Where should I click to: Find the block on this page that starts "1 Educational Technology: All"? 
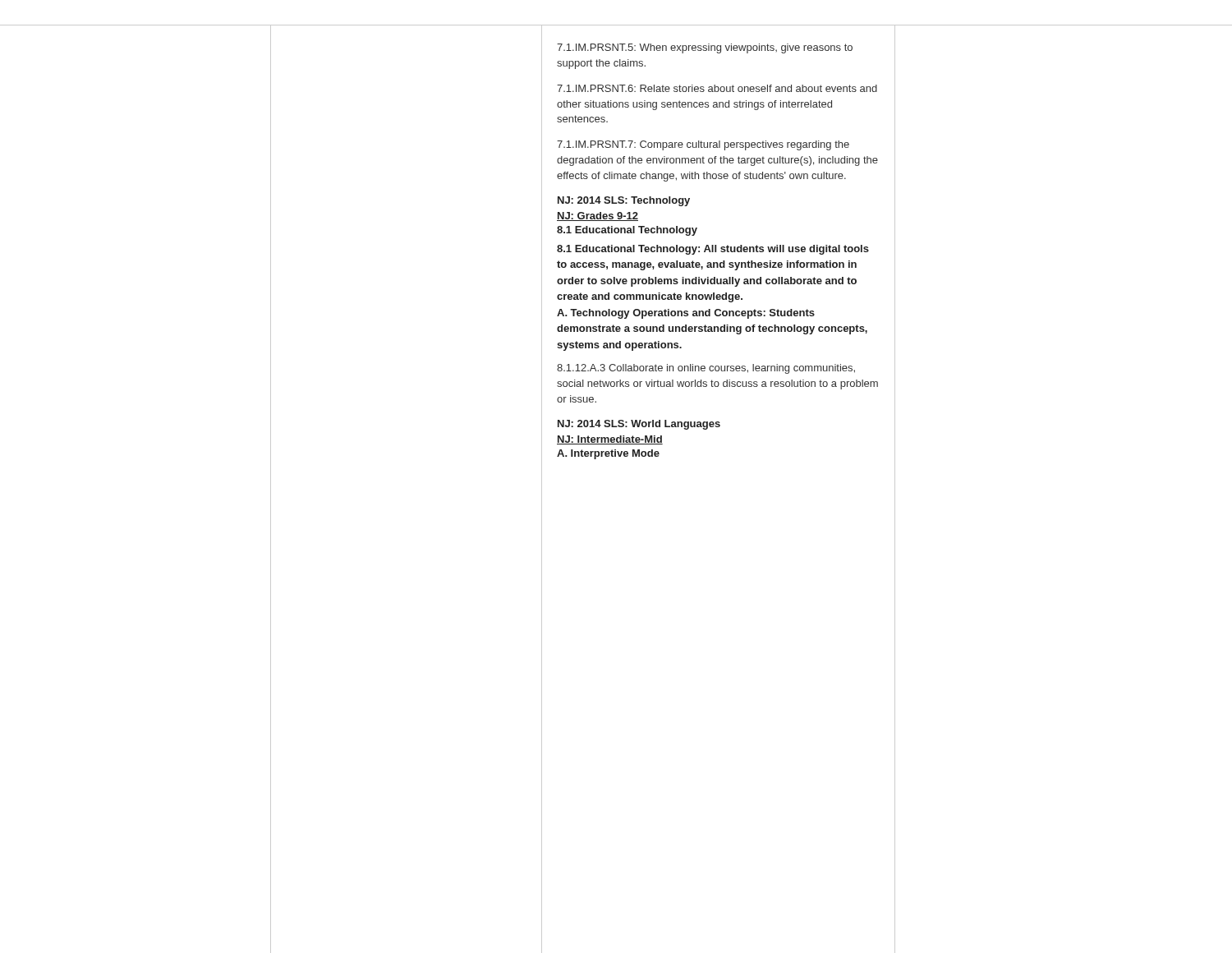pyautogui.click(x=713, y=296)
